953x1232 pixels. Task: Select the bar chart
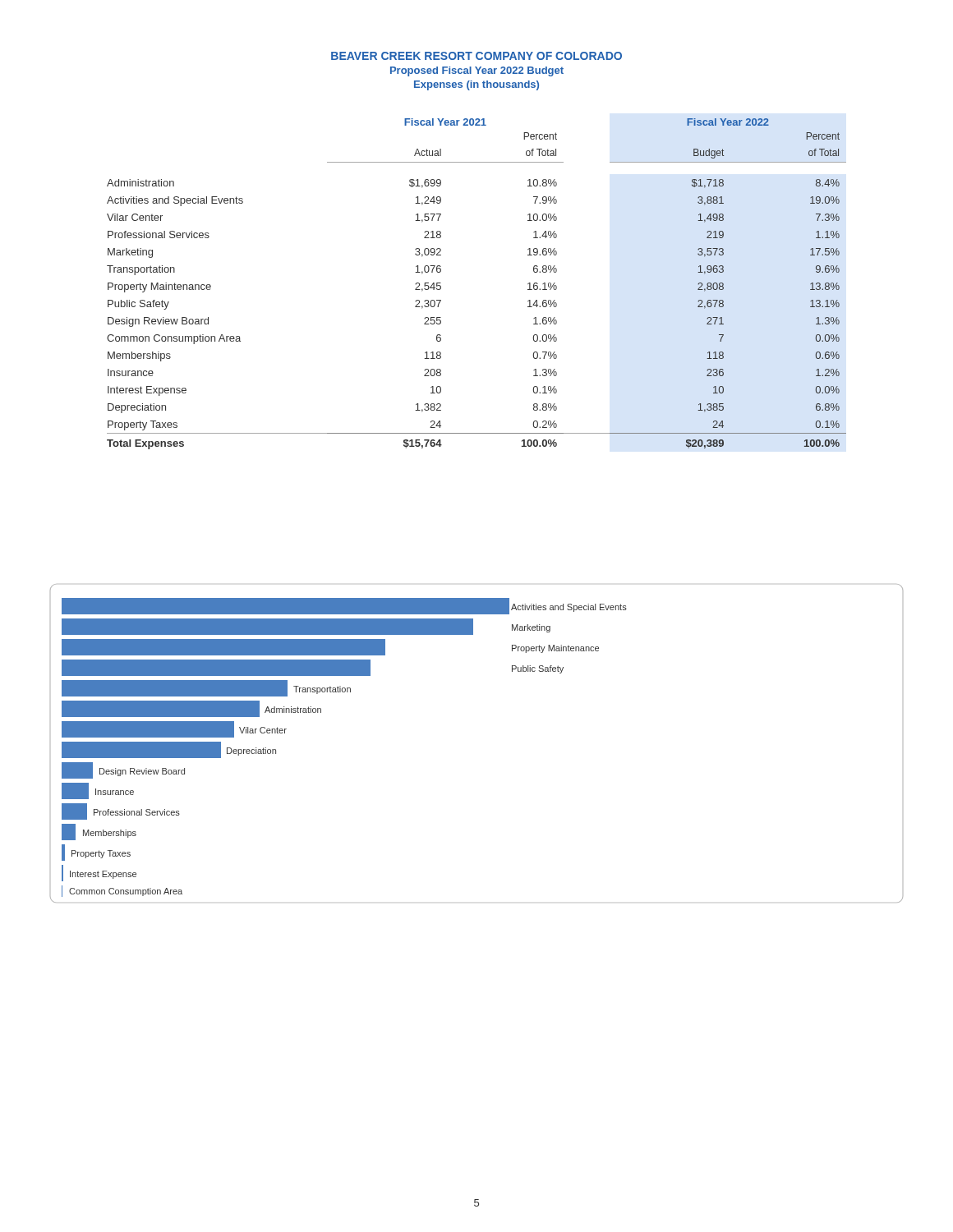coord(476,743)
